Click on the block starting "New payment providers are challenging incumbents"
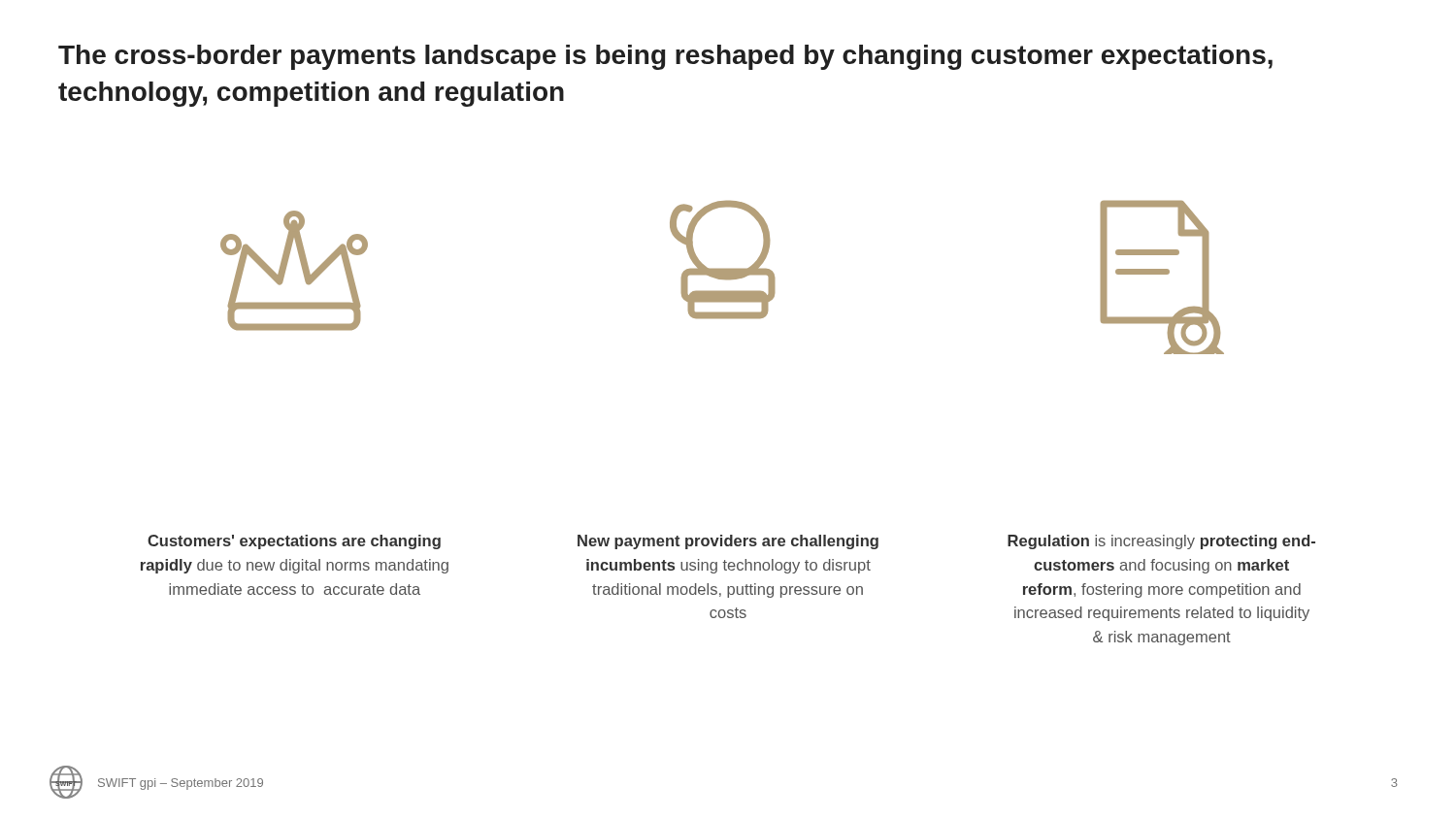Viewport: 1456px width, 819px height. pos(728,577)
